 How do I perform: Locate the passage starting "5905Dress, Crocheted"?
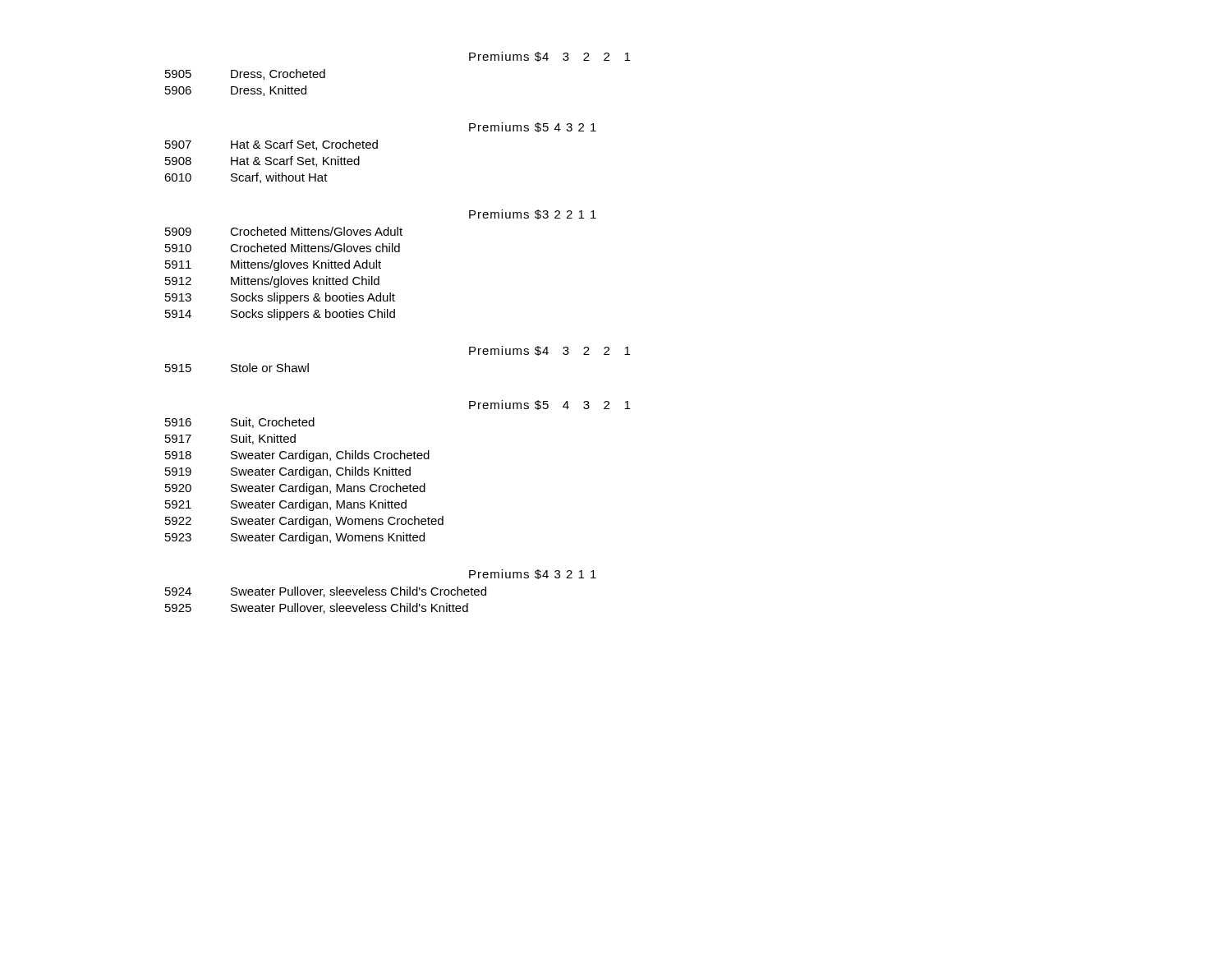pyautogui.click(x=245, y=74)
